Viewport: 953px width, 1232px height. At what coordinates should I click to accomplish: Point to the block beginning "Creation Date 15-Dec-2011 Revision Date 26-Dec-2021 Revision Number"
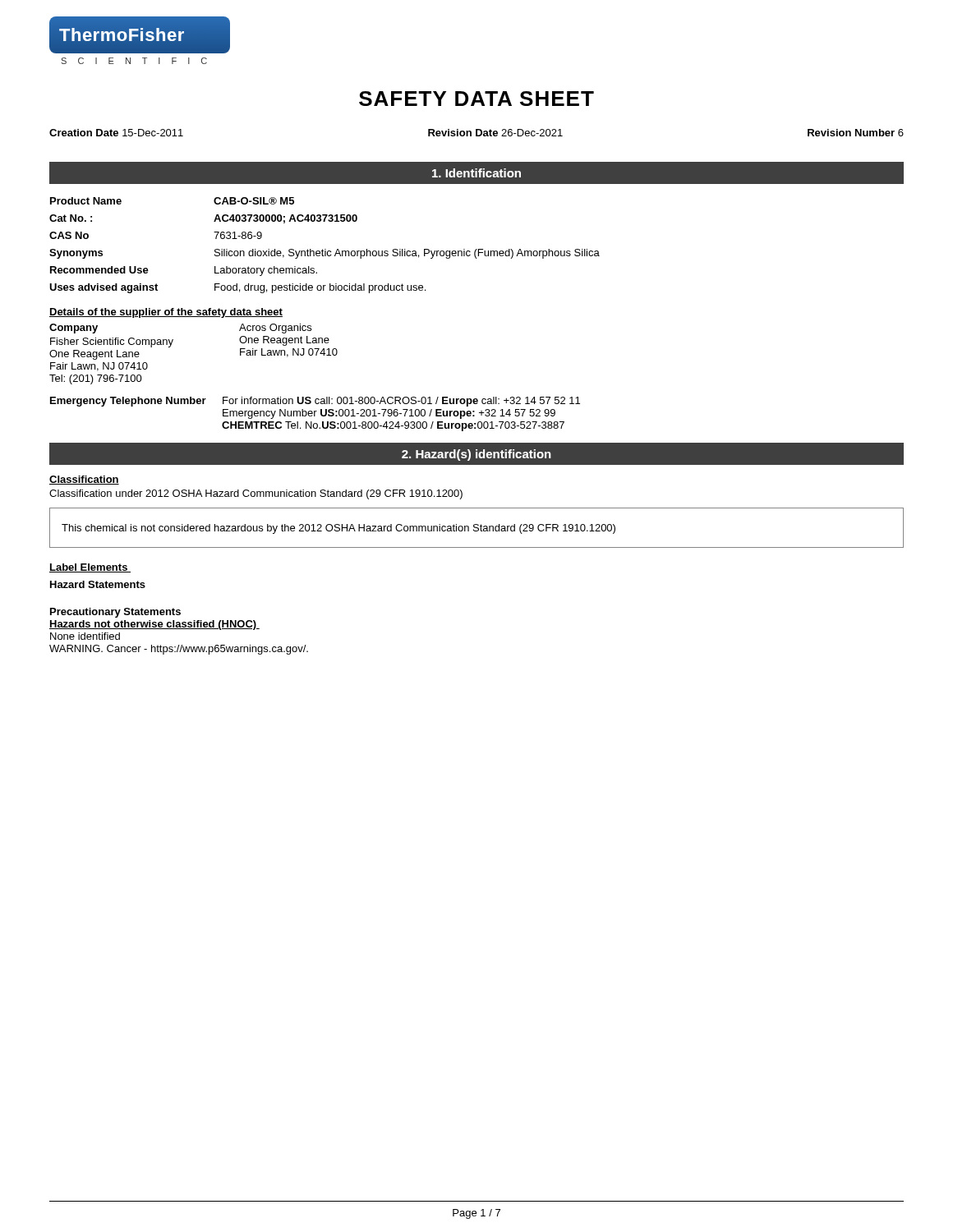476,133
